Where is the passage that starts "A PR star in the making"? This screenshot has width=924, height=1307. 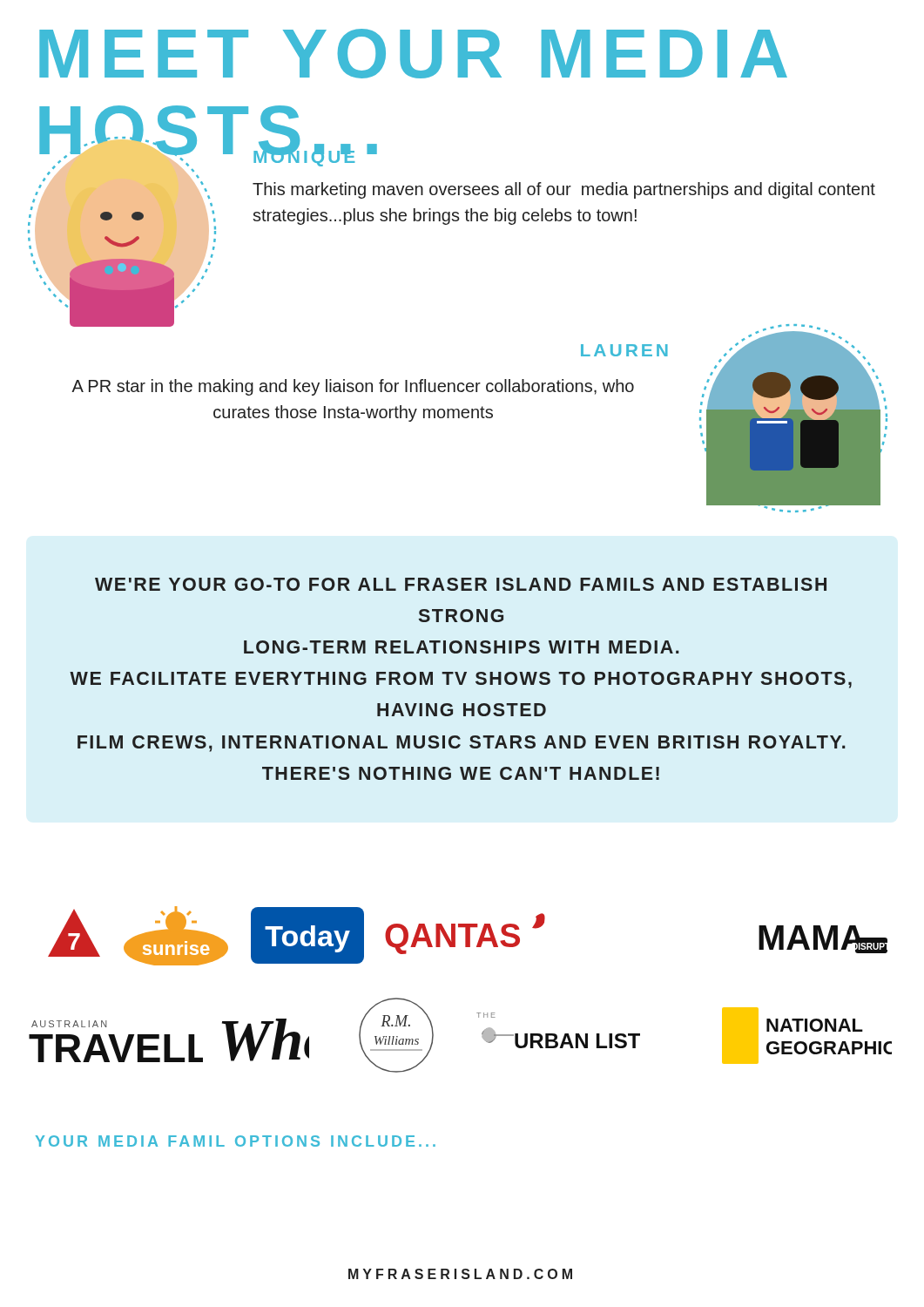353,399
